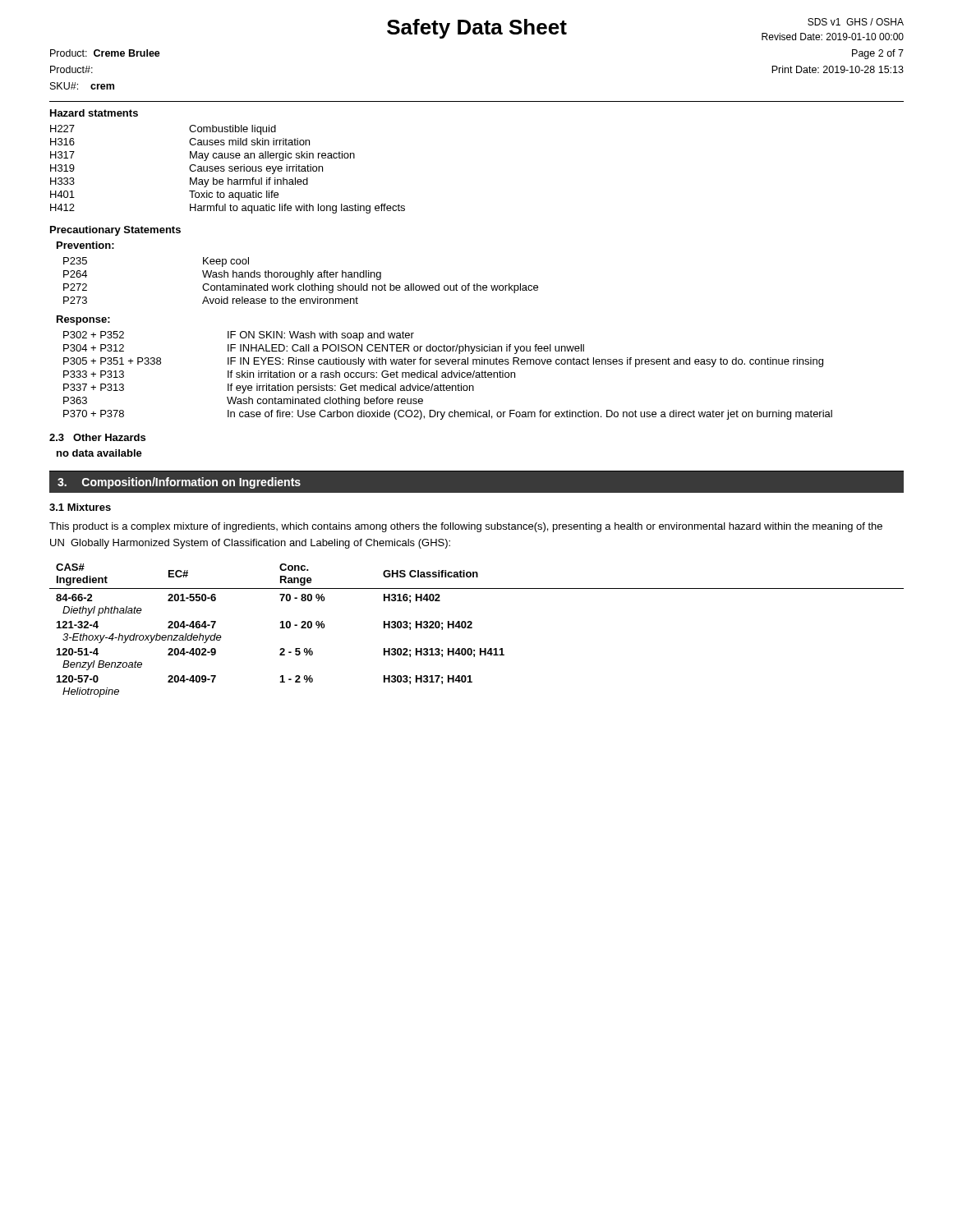Where does it say "P235Keep cool"?
This screenshot has height=1232, width=953.
tap(77, 262)
